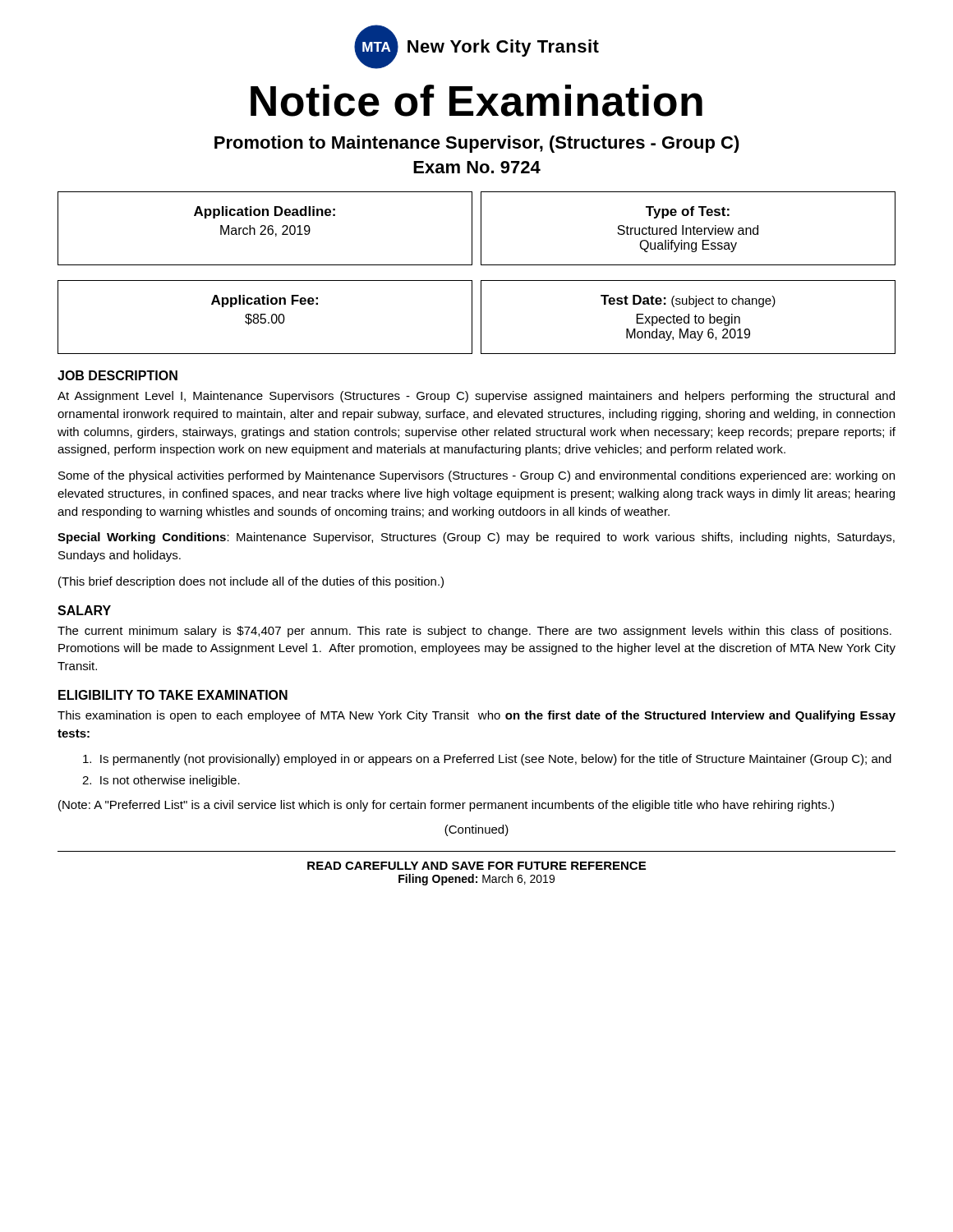
Task: Point to the passage starting "(Note: A "Preferred List" is"
Action: point(446,804)
